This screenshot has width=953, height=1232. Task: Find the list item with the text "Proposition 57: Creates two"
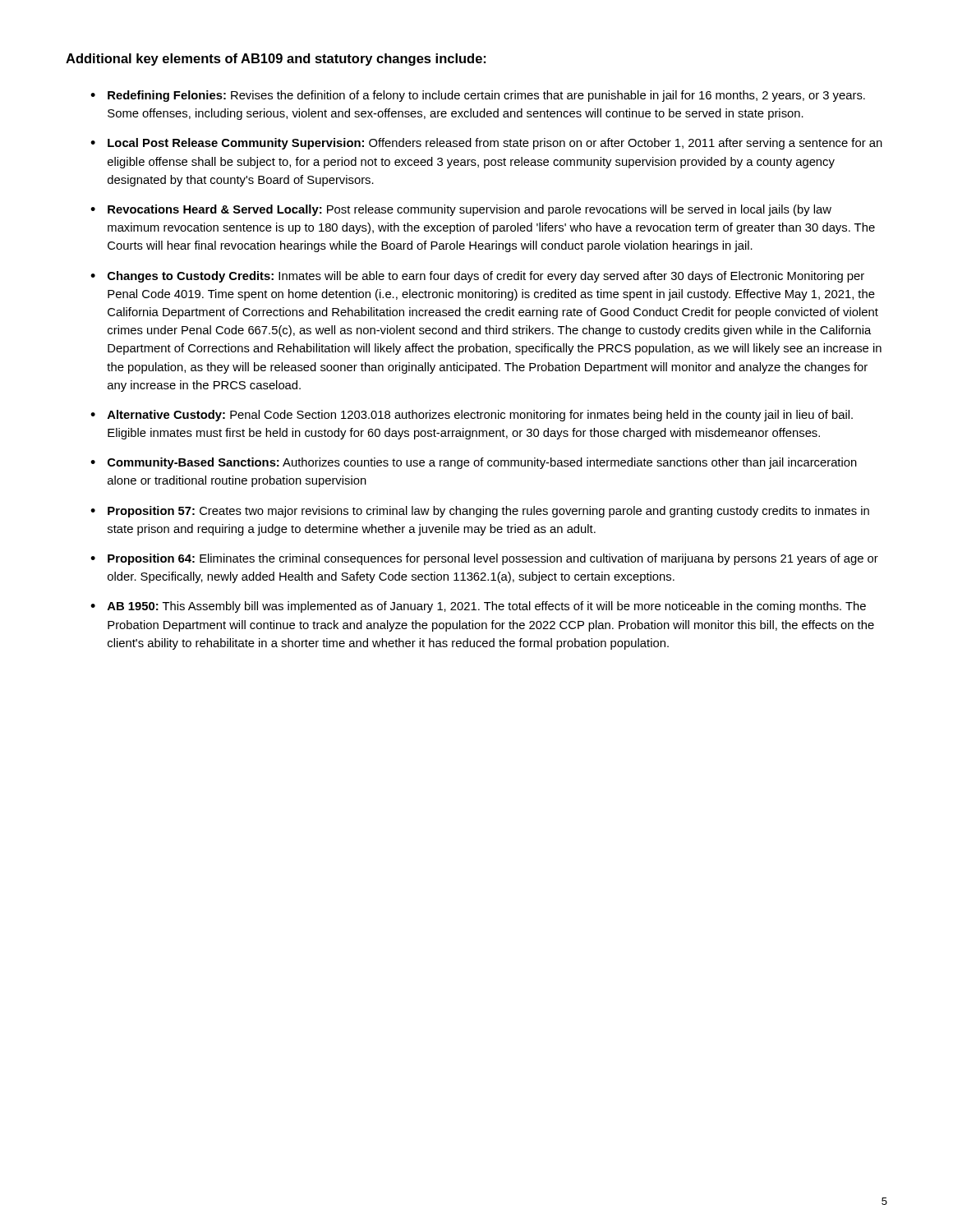(x=497, y=520)
